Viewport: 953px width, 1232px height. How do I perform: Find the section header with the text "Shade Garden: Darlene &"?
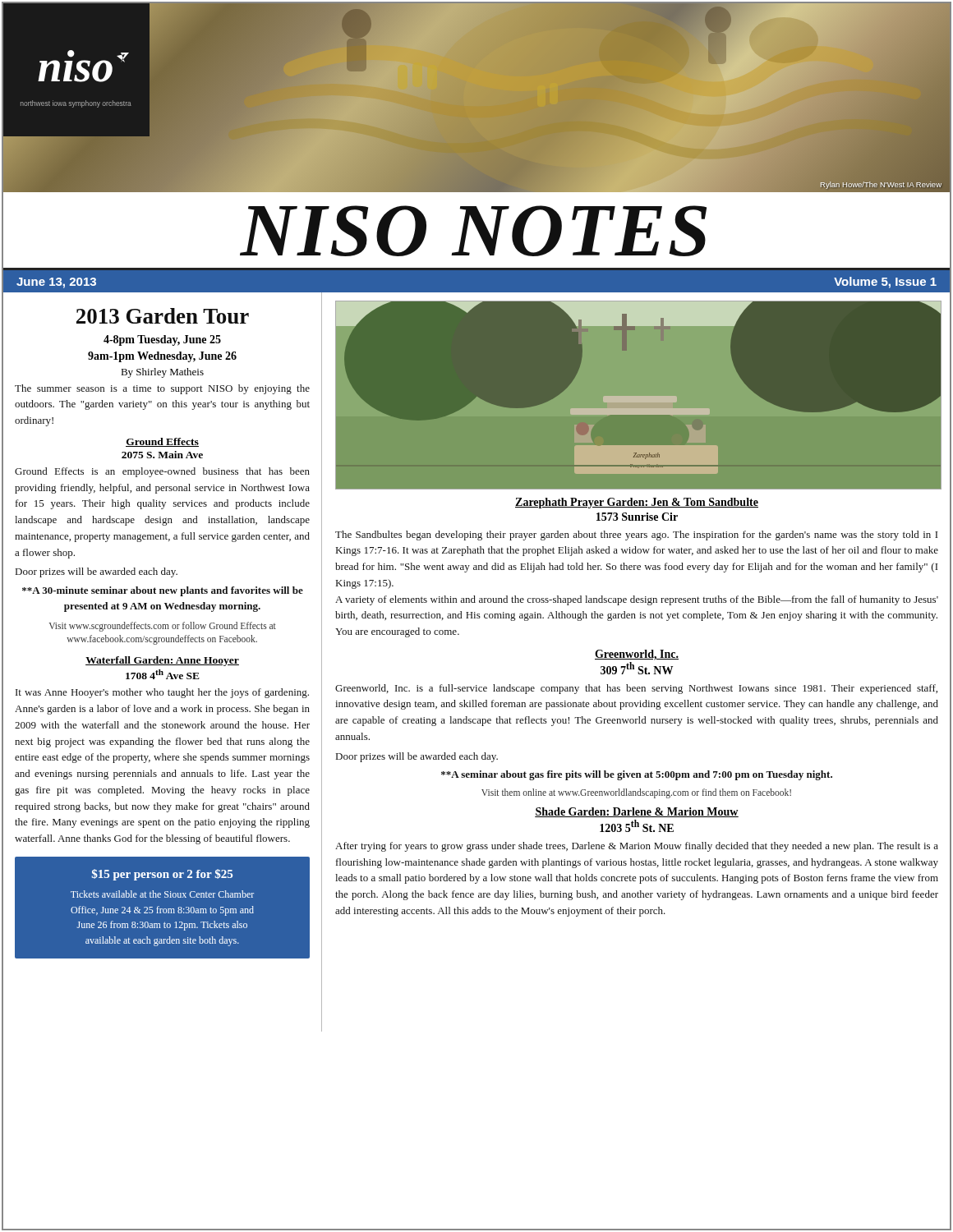637,820
